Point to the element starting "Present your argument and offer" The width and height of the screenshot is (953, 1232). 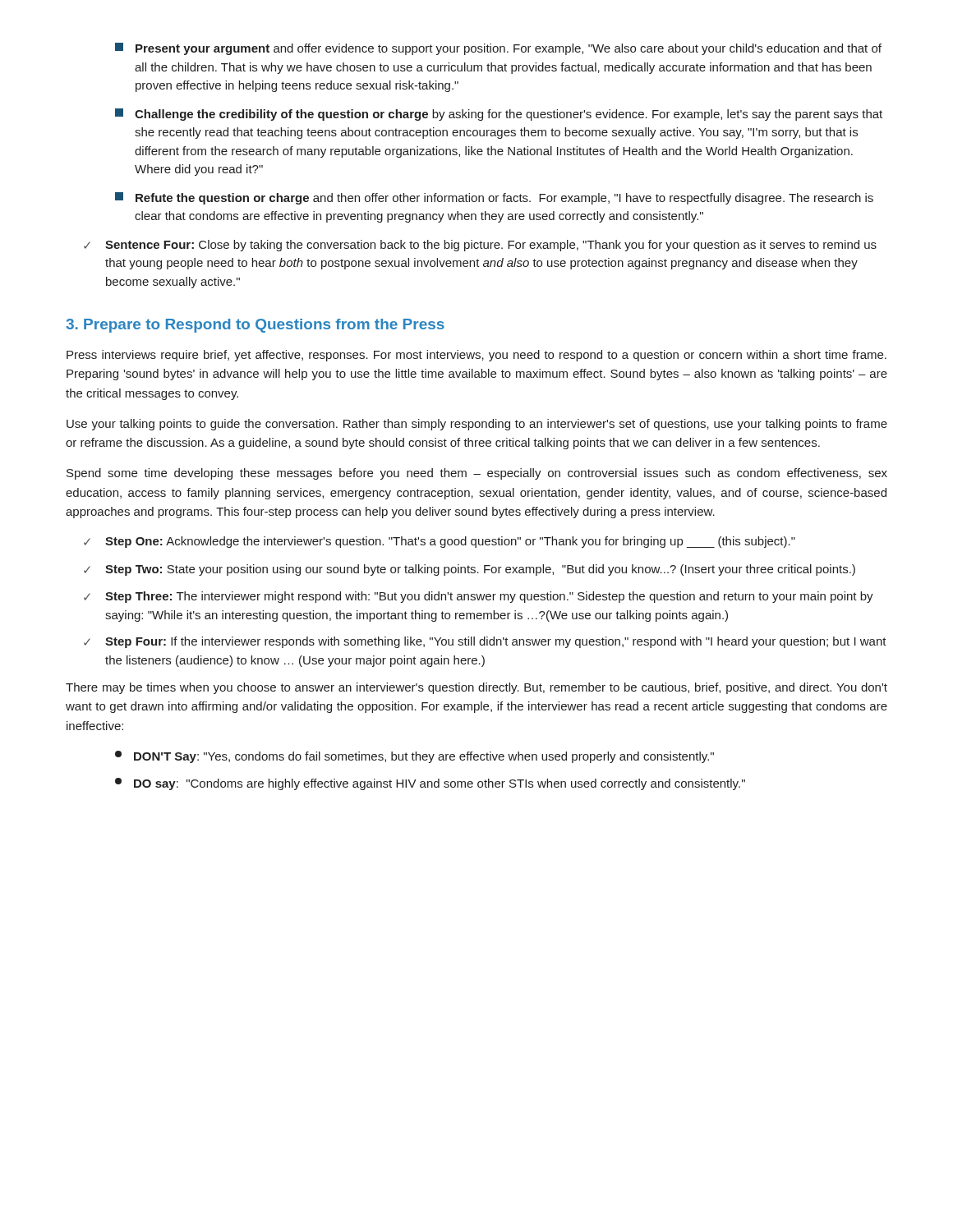click(501, 67)
